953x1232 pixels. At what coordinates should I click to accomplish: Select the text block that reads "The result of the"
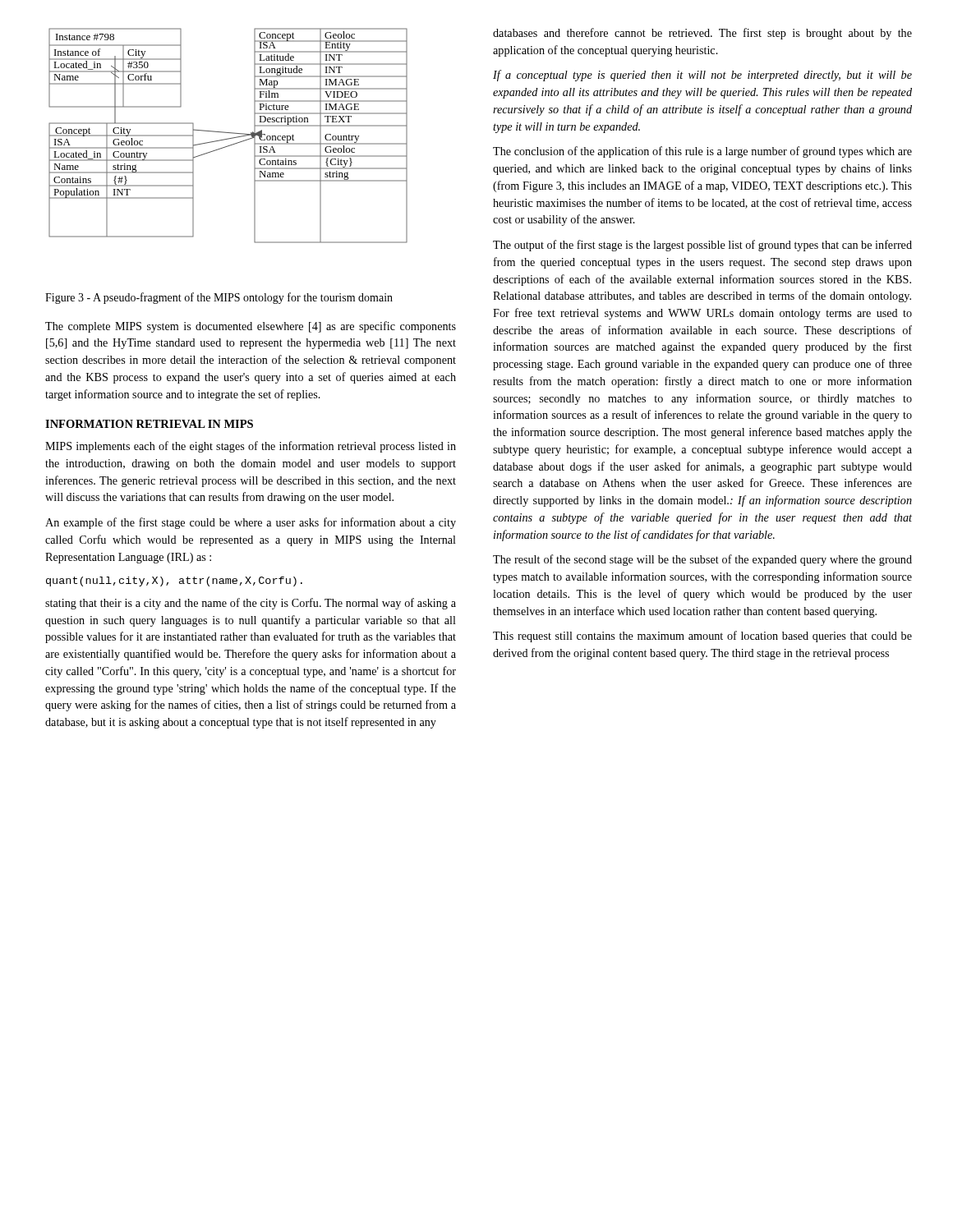(702, 585)
